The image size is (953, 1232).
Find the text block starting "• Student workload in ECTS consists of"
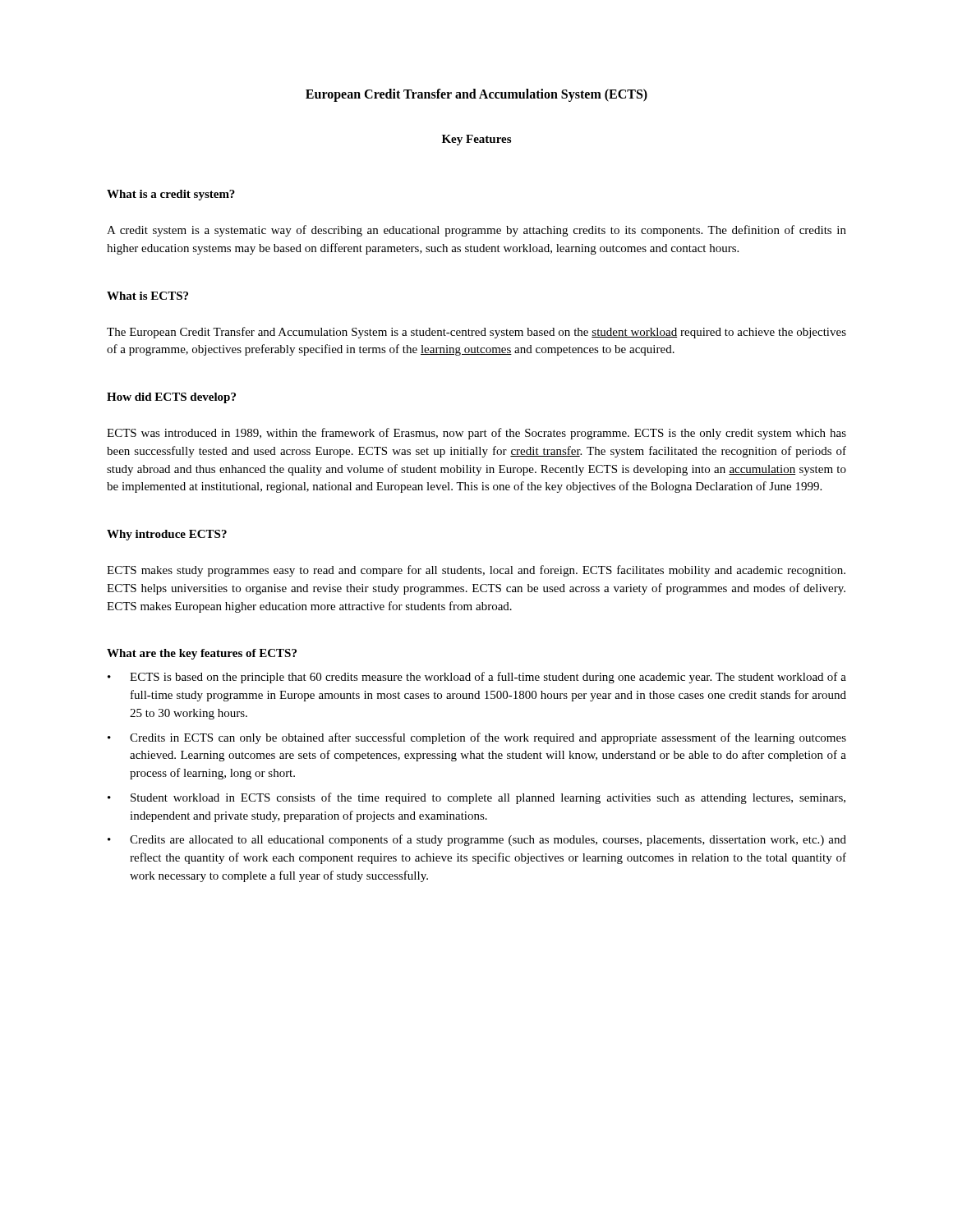(476, 807)
